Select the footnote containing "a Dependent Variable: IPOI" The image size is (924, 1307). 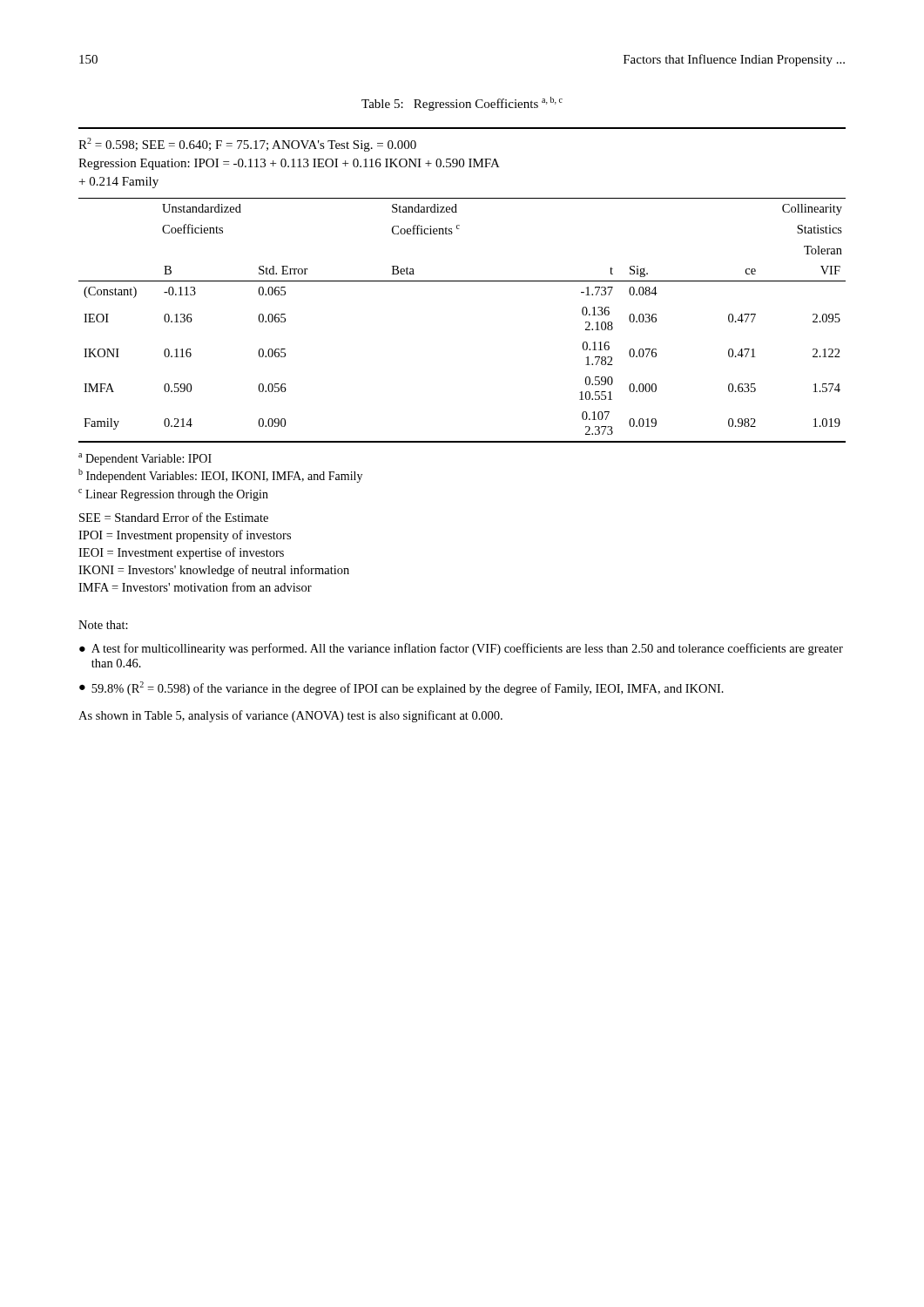[x=145, y=457]
